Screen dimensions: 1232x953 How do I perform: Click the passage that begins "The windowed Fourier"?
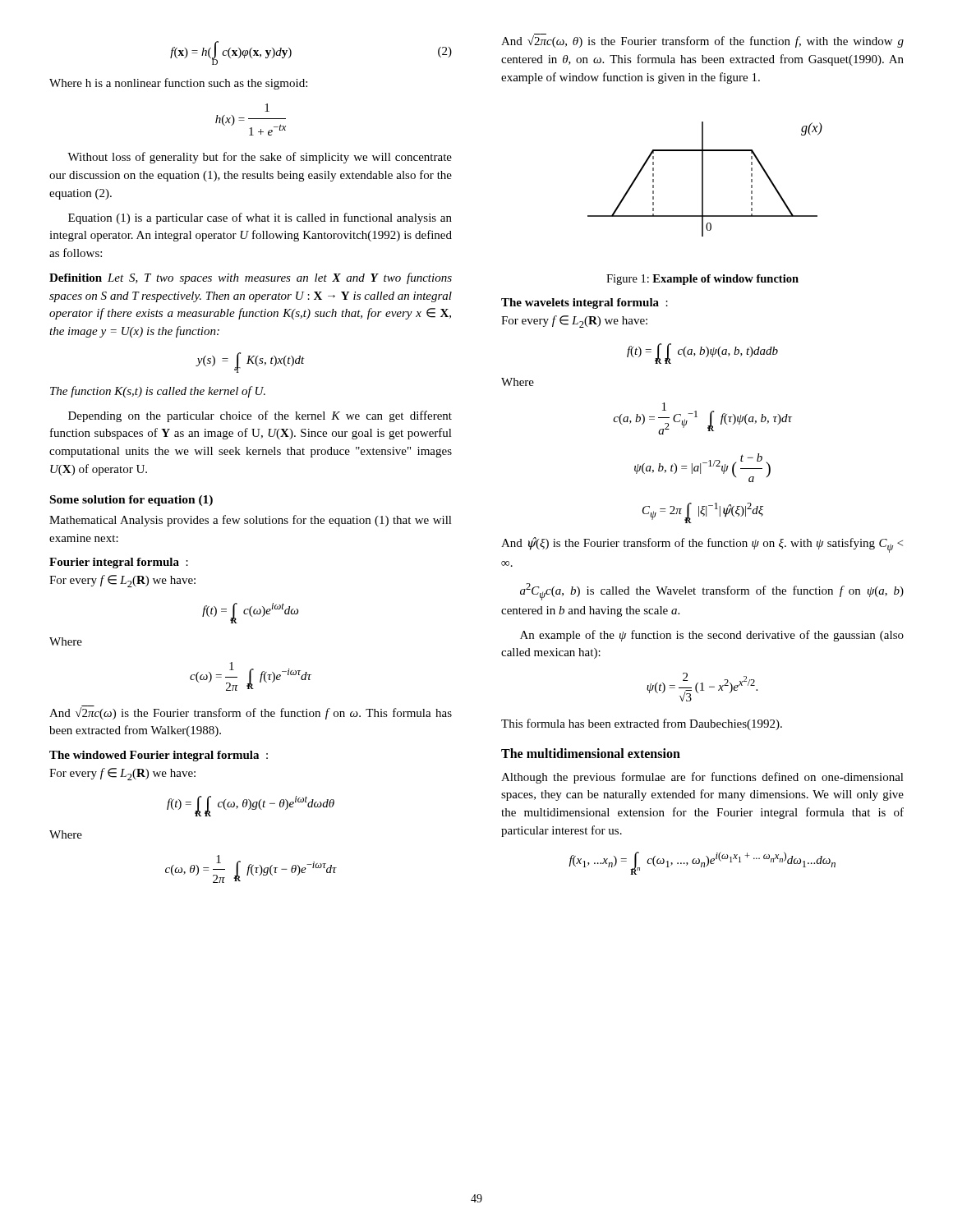251,766
